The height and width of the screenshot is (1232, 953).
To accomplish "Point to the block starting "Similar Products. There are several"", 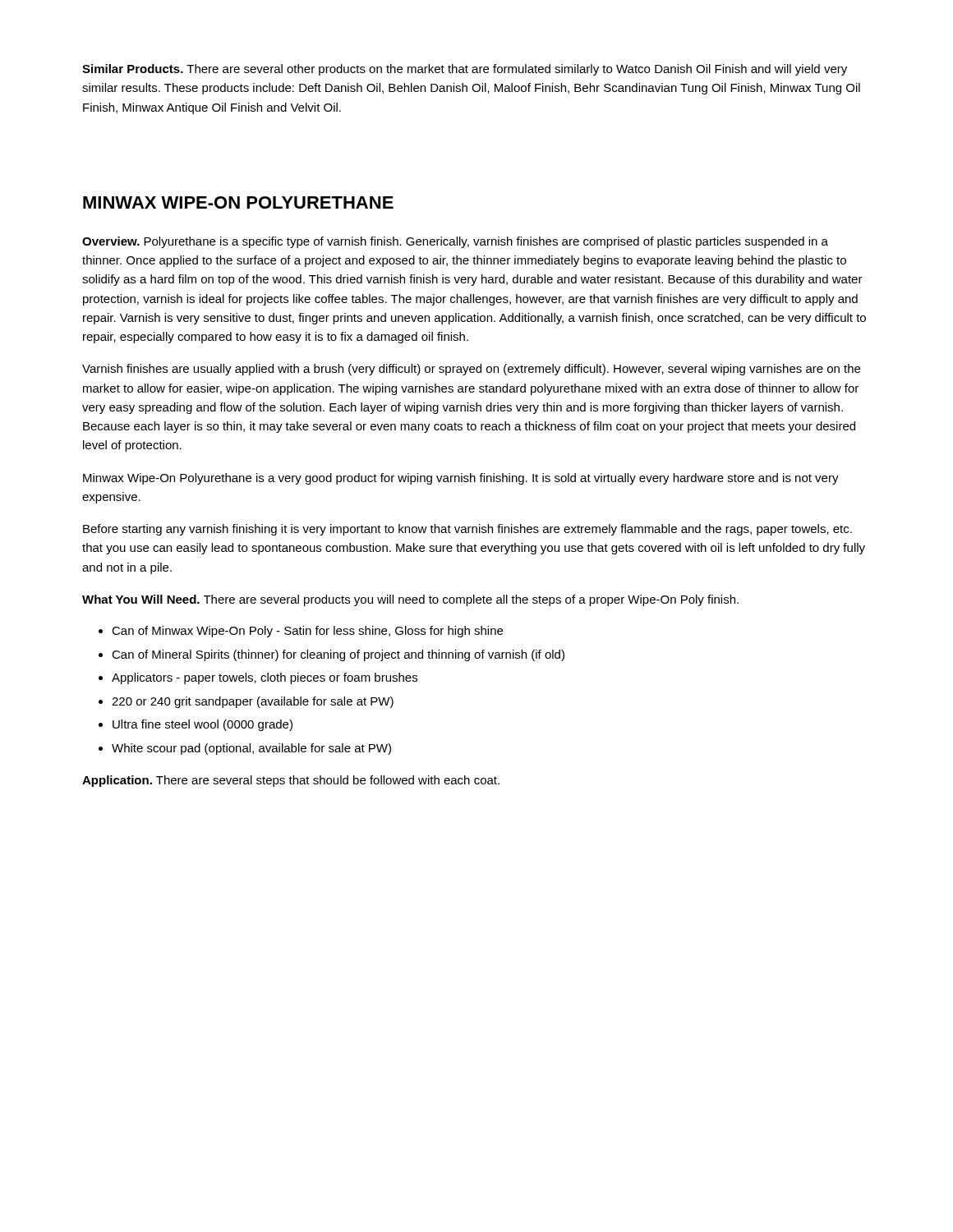I will pos(471,88).
